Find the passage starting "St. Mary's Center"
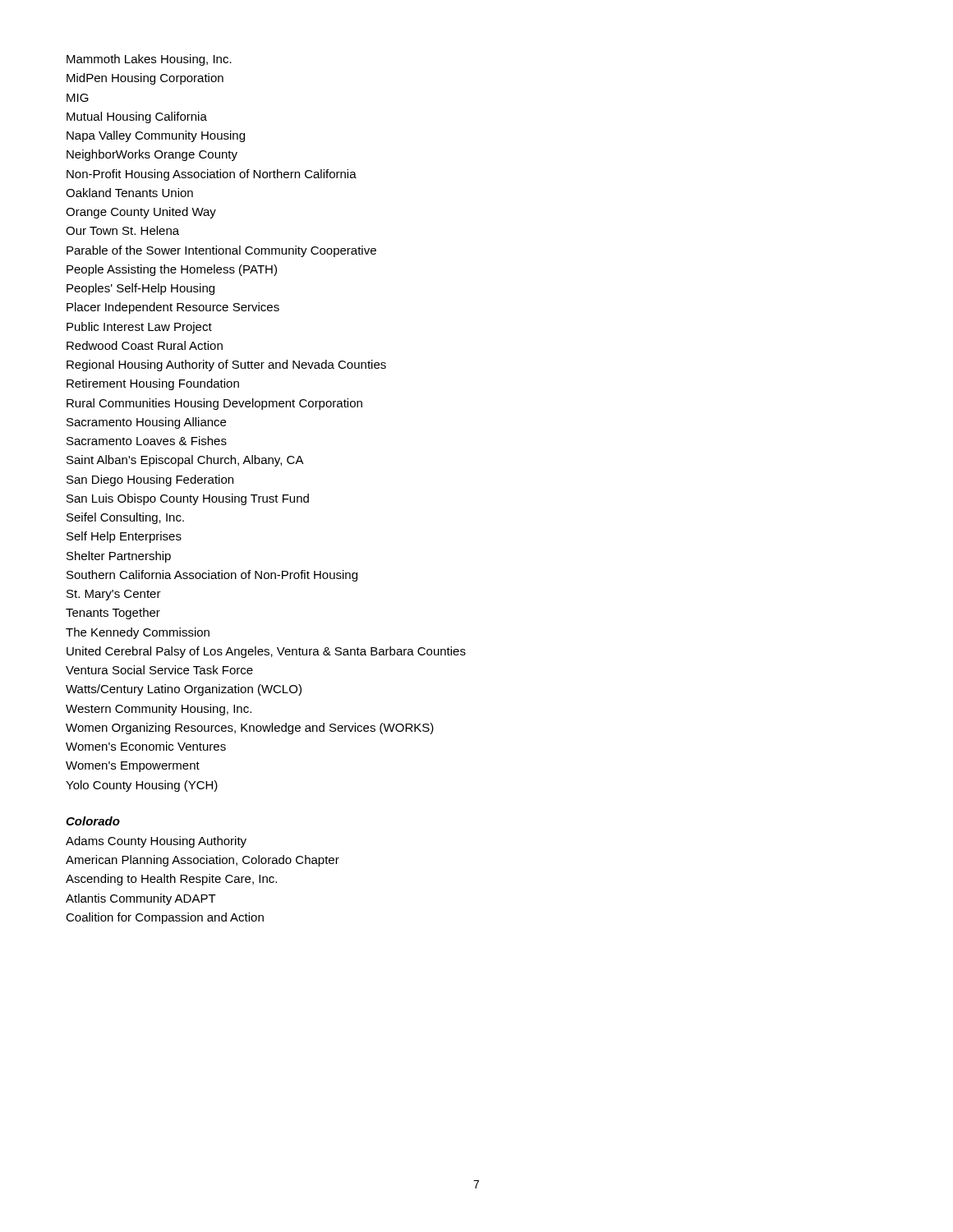This screenshot has width=953, height=1232. 113,593
